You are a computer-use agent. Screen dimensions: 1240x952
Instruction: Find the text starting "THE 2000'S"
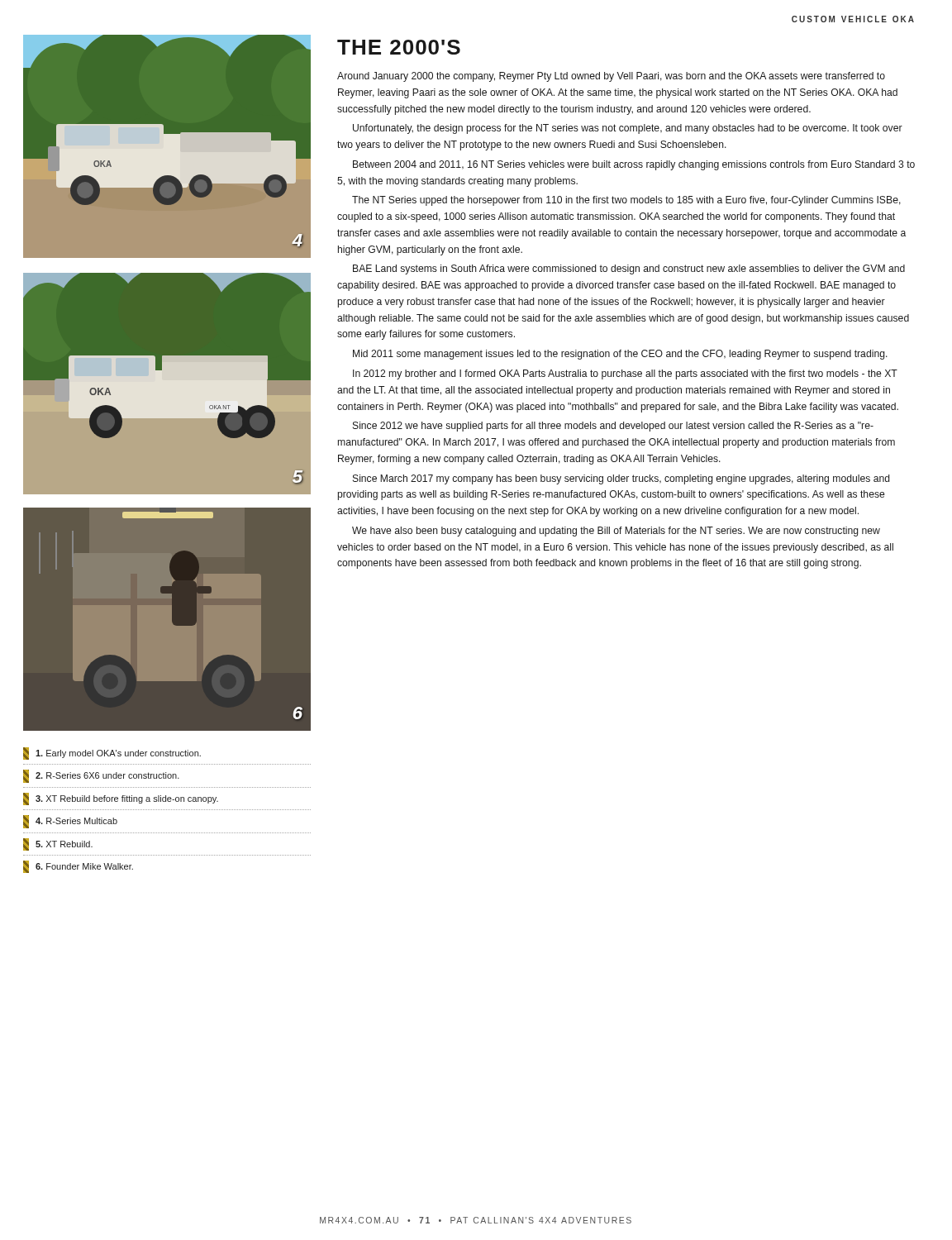399,47
